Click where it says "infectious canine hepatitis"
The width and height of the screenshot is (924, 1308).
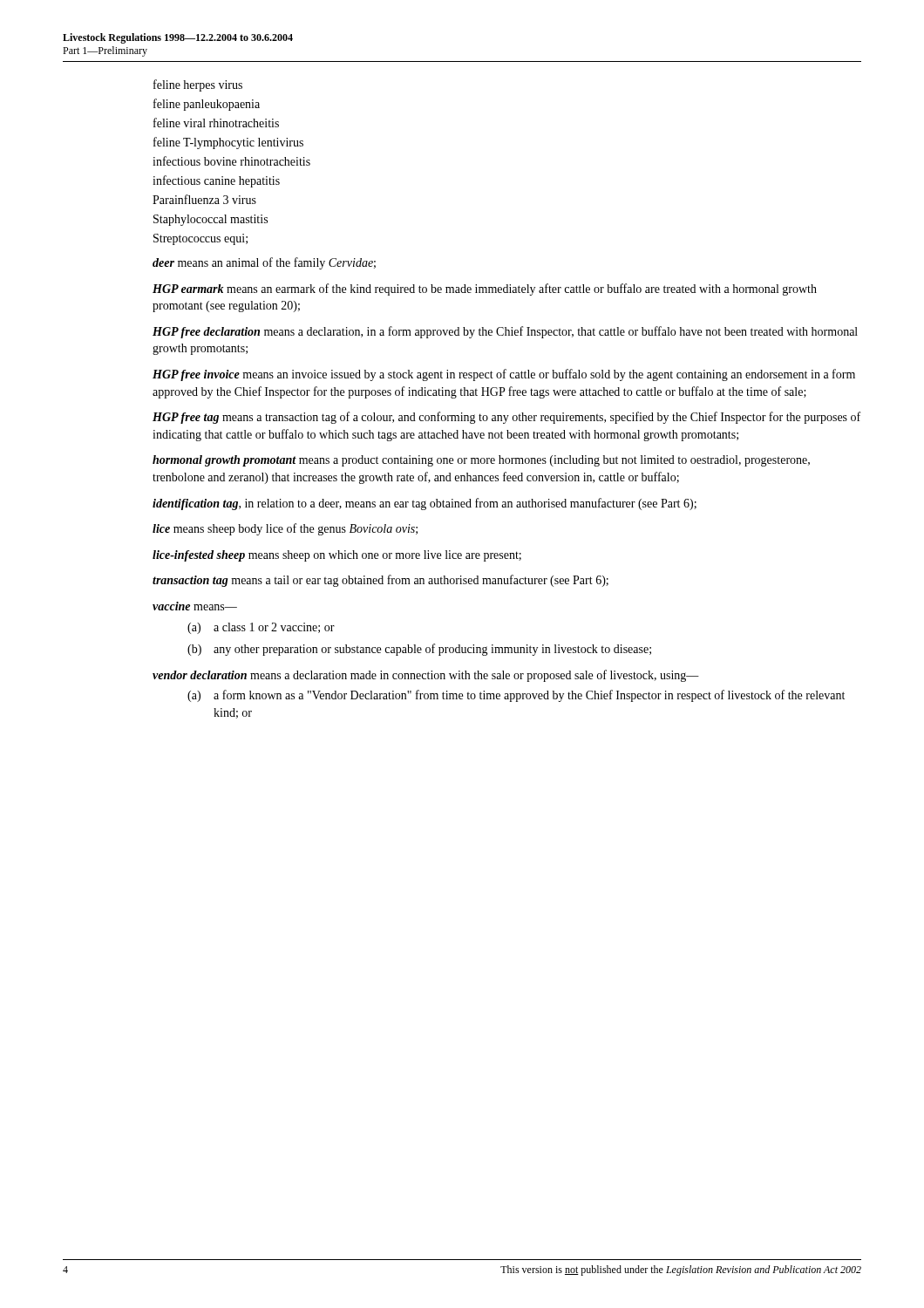[x=216, y=181]
